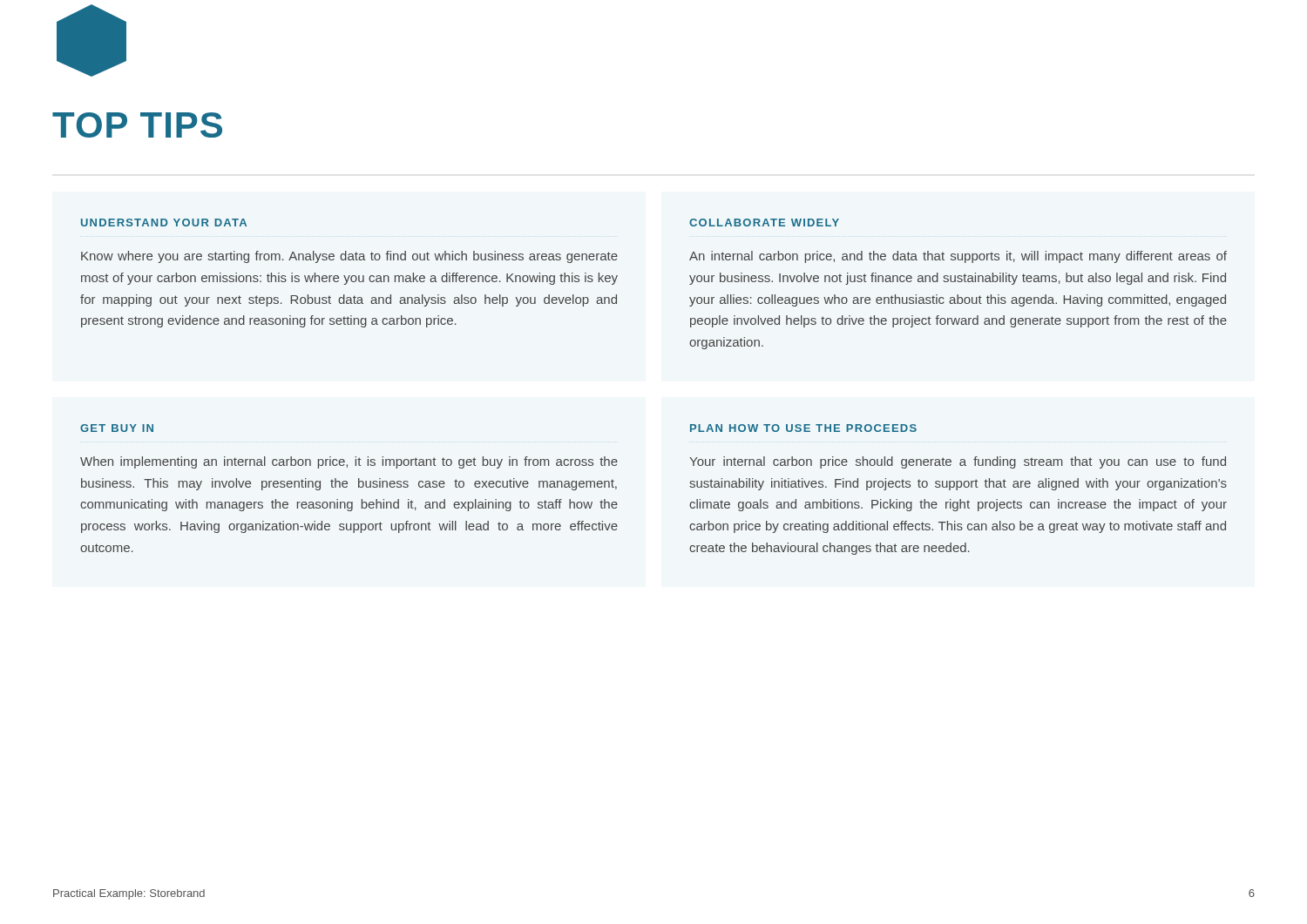Locate the section header containing "GET BUY IN"
The width and height of the screenshot is (1307, 924).
coord(118,428)
